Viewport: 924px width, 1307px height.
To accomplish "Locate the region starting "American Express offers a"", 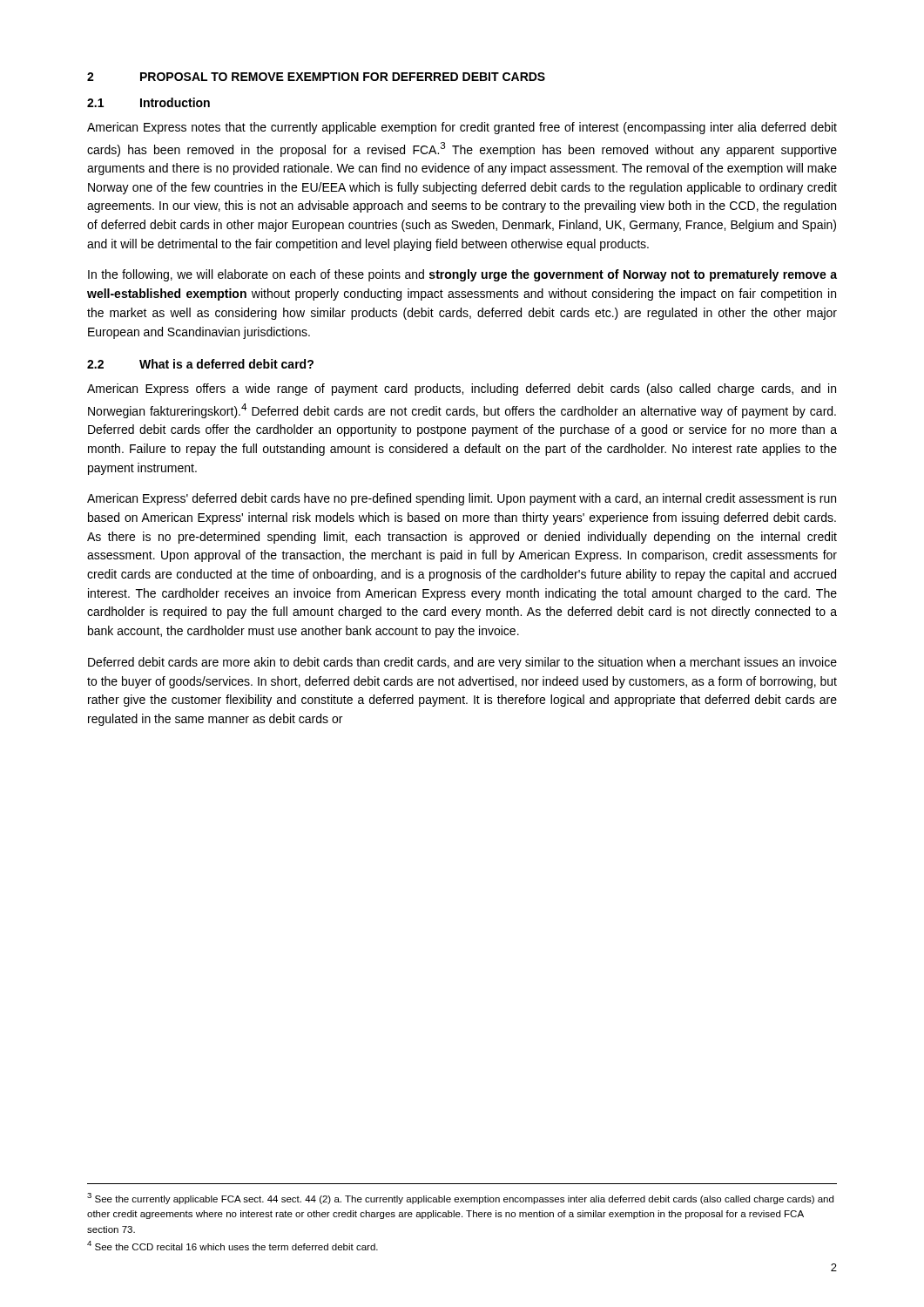I will (x=462, y=428).
